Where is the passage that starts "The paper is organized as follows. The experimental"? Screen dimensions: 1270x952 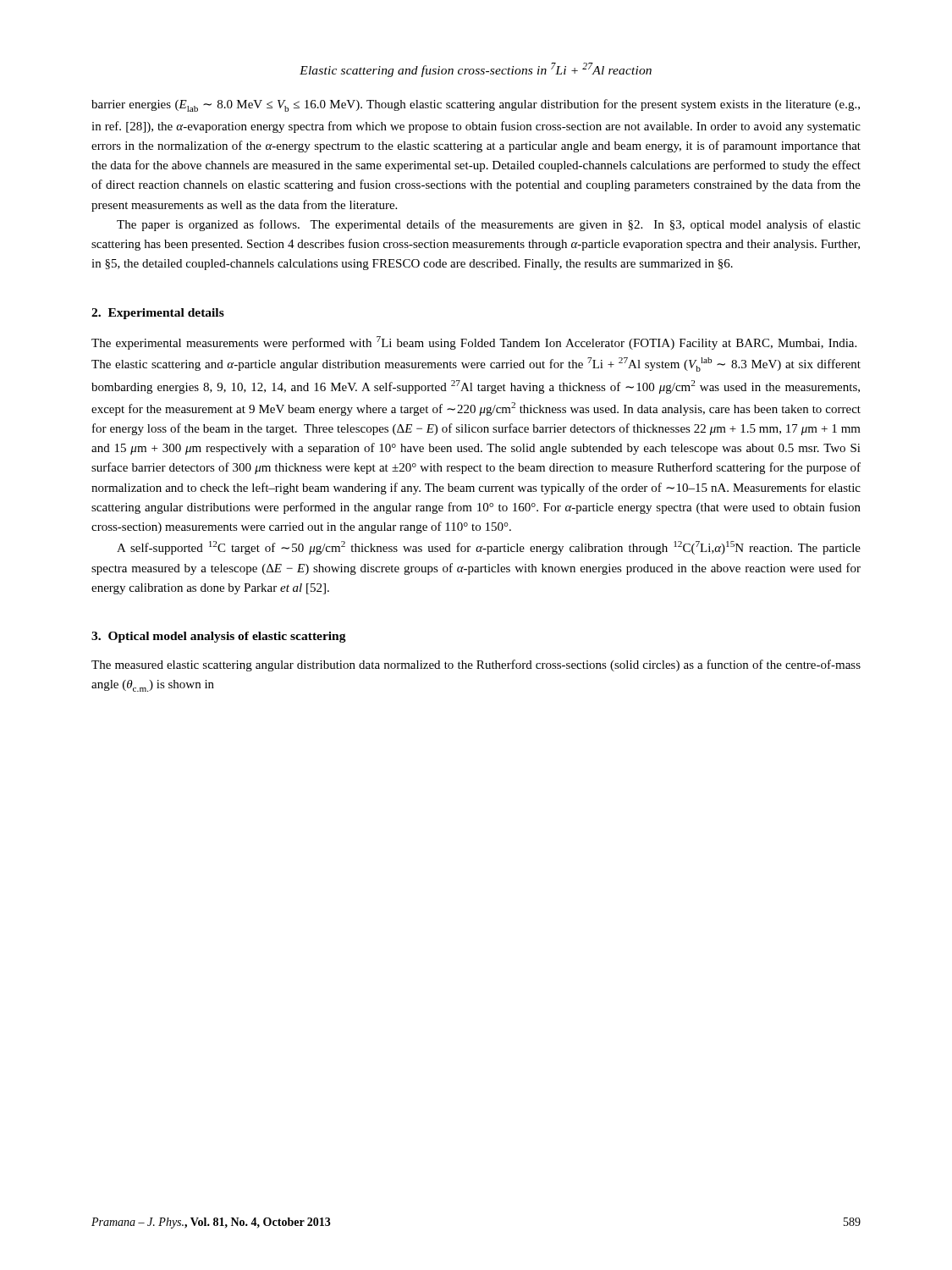click(476, 244)
